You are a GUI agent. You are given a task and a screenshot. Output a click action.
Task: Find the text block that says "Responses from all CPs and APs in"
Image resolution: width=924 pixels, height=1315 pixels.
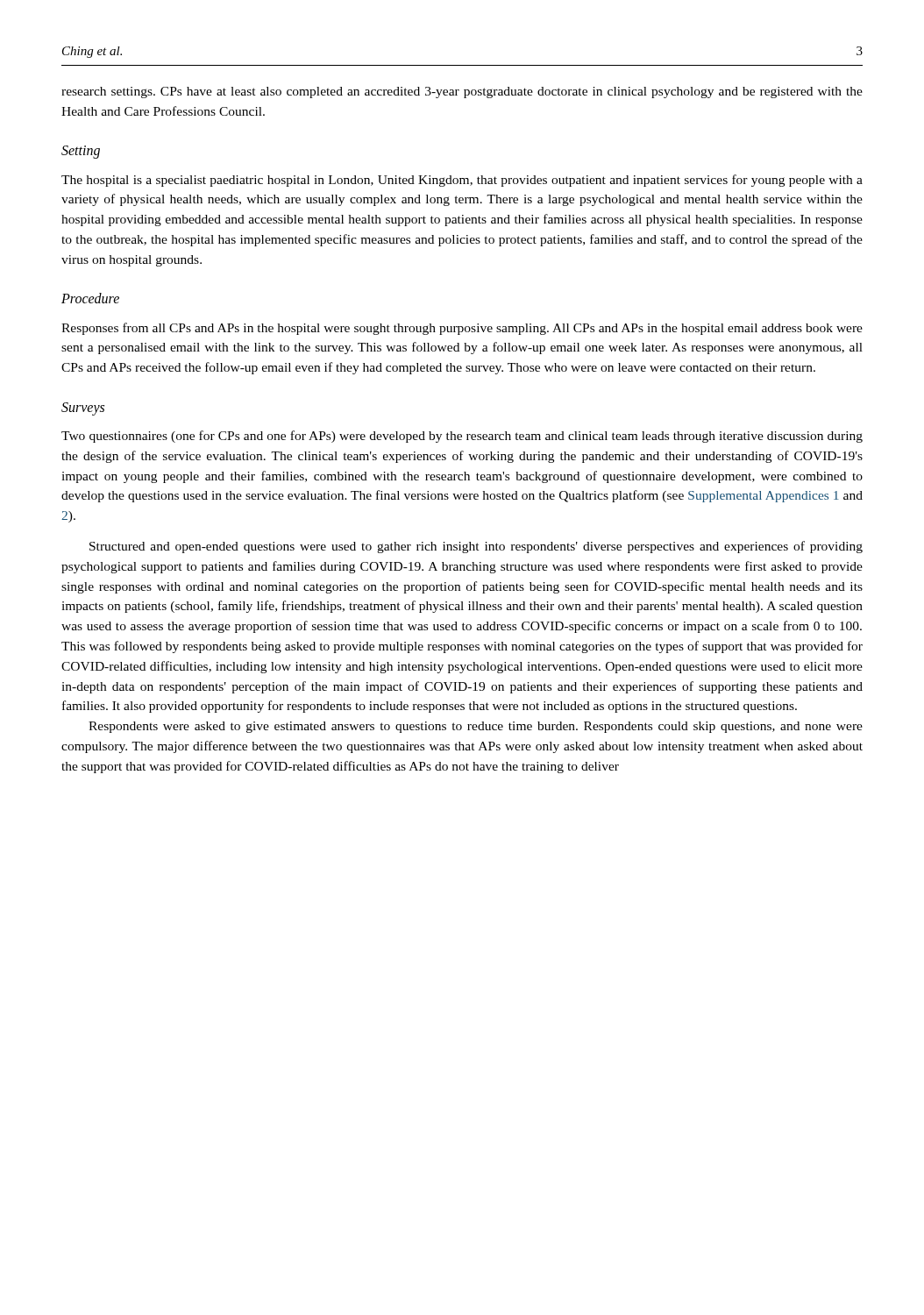pyautogui.click(x=462, y=347)
